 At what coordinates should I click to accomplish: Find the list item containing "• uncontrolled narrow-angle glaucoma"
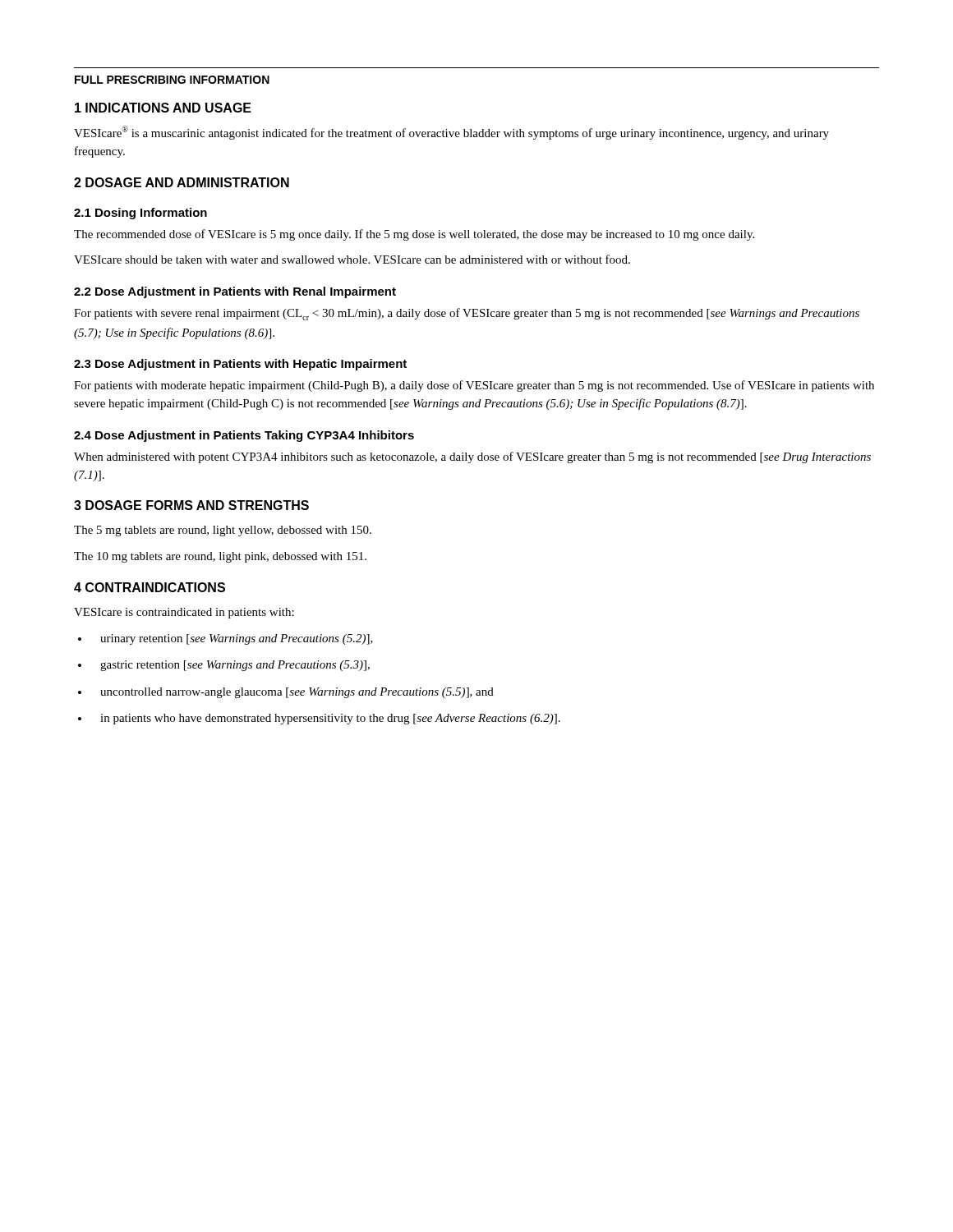tap(284, 693)
